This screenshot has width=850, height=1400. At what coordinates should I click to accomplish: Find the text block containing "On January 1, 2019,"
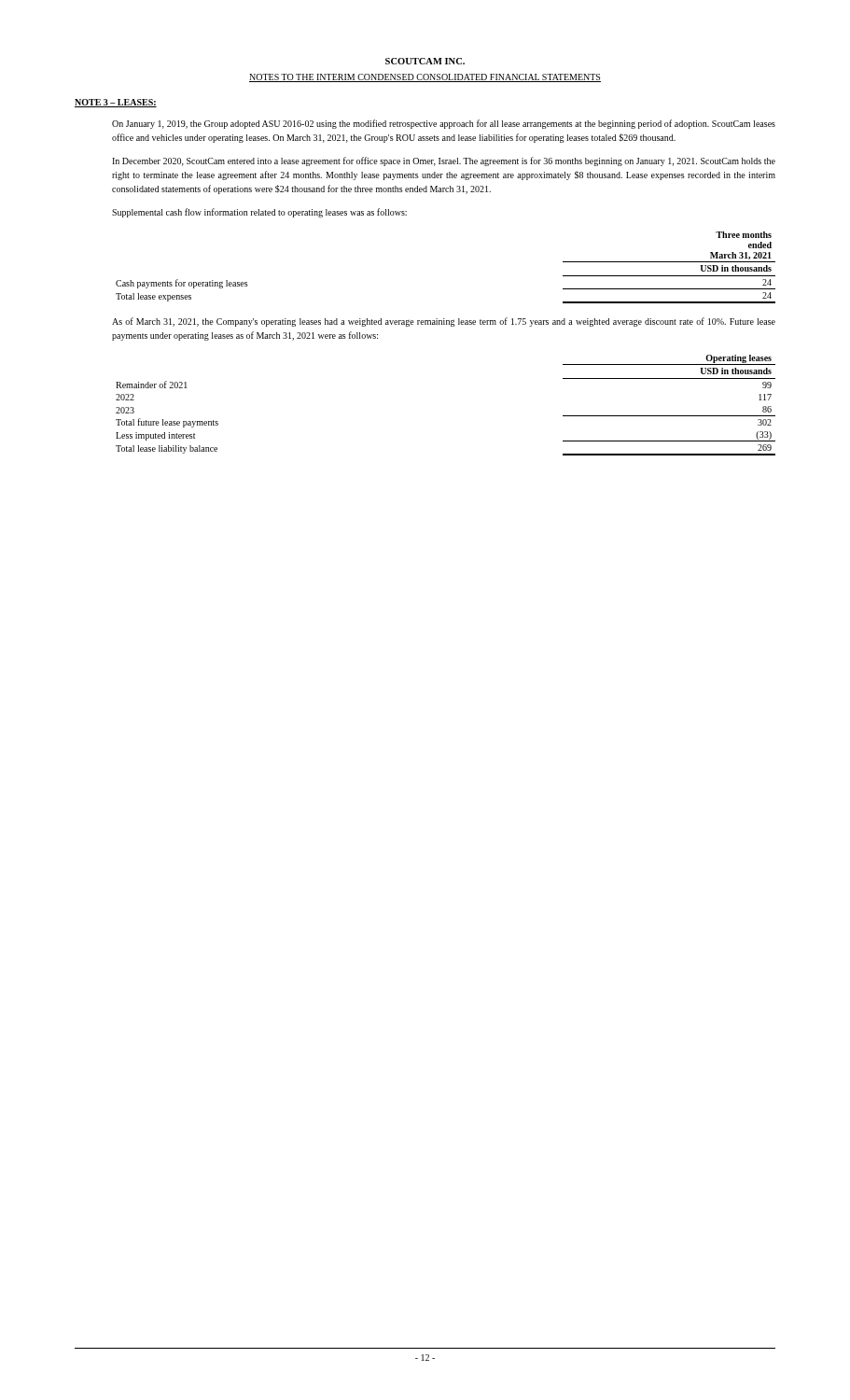[x=444, y=131]
